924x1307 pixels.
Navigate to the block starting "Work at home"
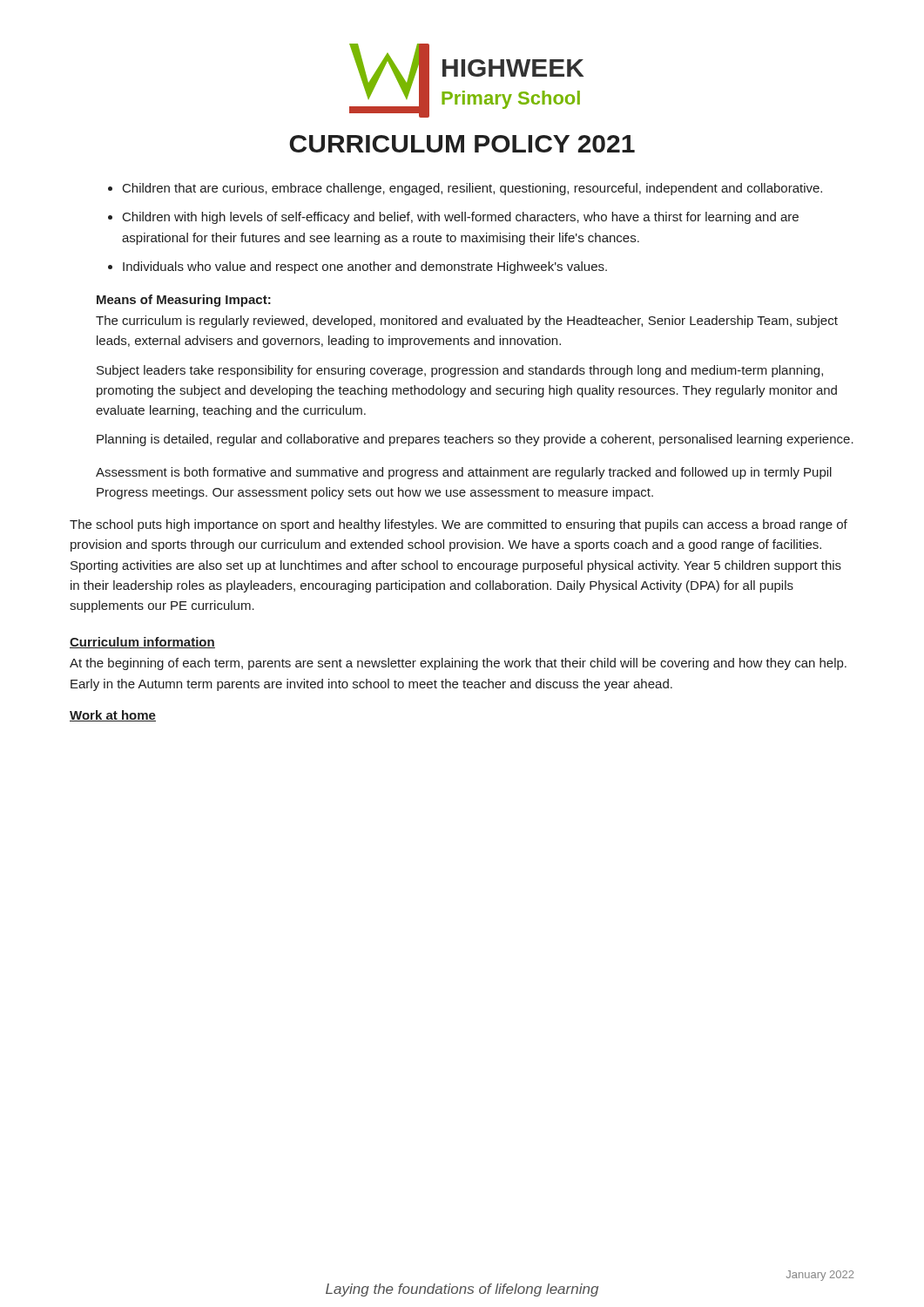[113, 715]
